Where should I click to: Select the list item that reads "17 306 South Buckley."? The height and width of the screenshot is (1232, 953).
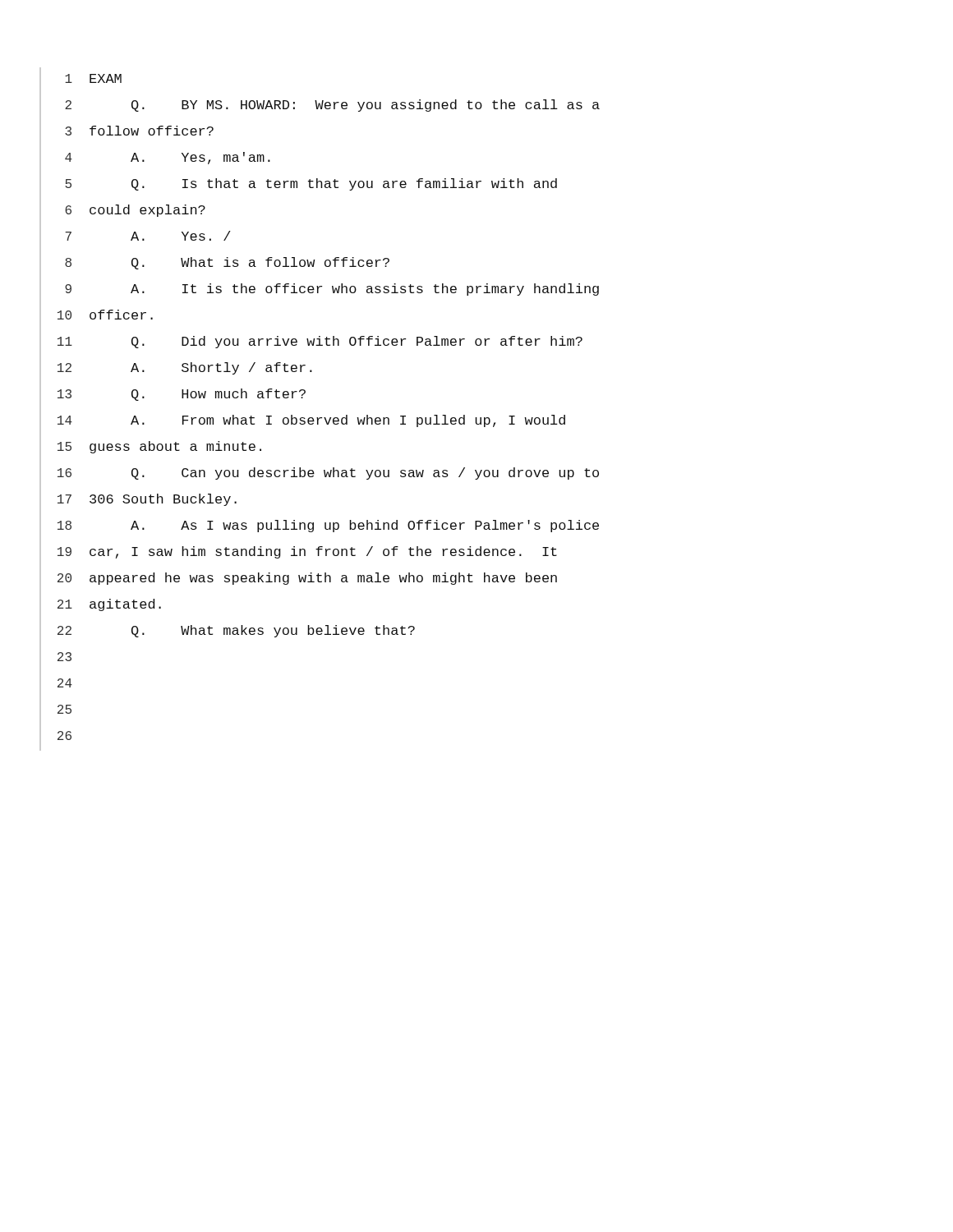pyautogui.click(x=138, y=500)
